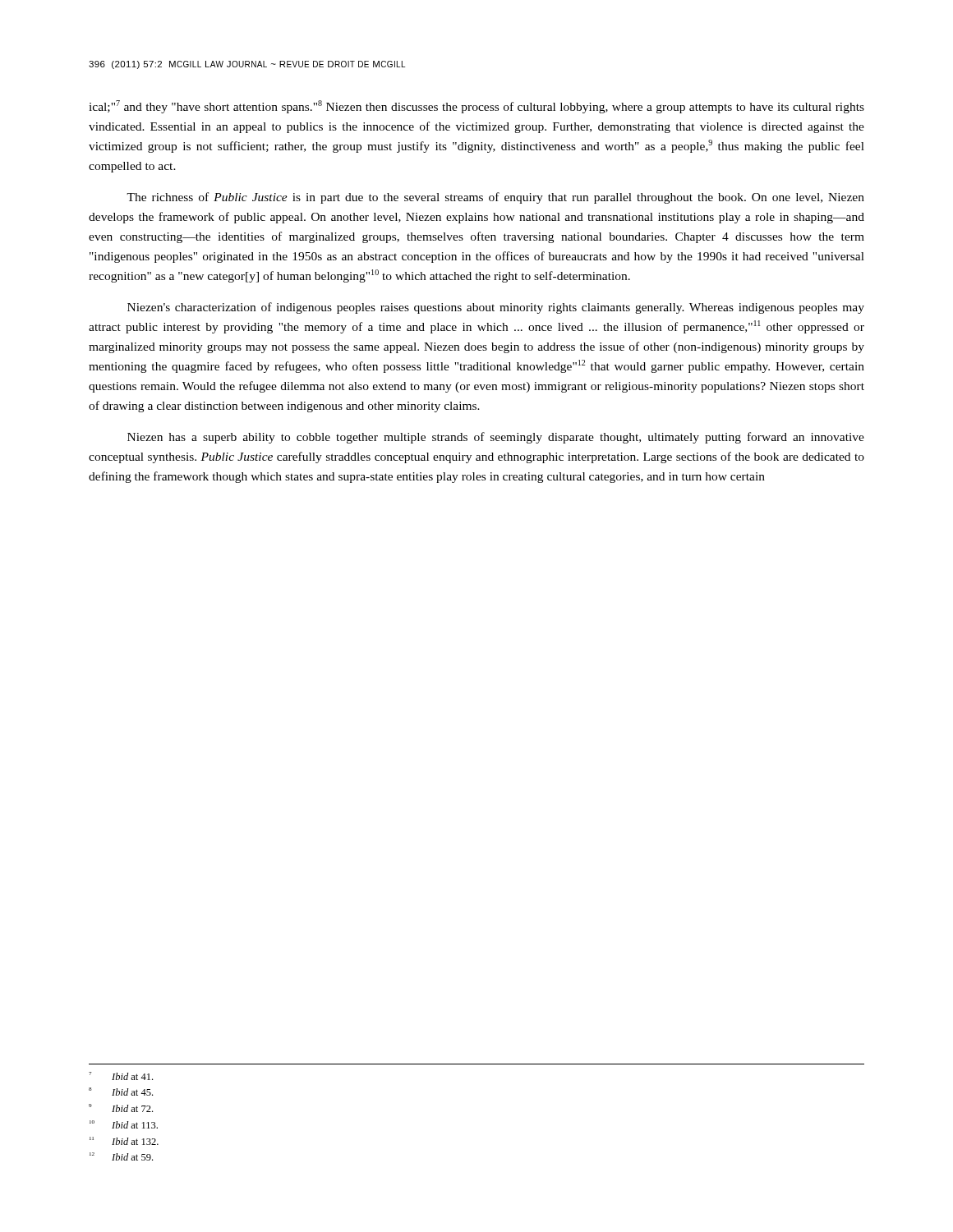
Task: Navigate to the text starting "11 Ibid at 132."
Action: click(124, 1141)
